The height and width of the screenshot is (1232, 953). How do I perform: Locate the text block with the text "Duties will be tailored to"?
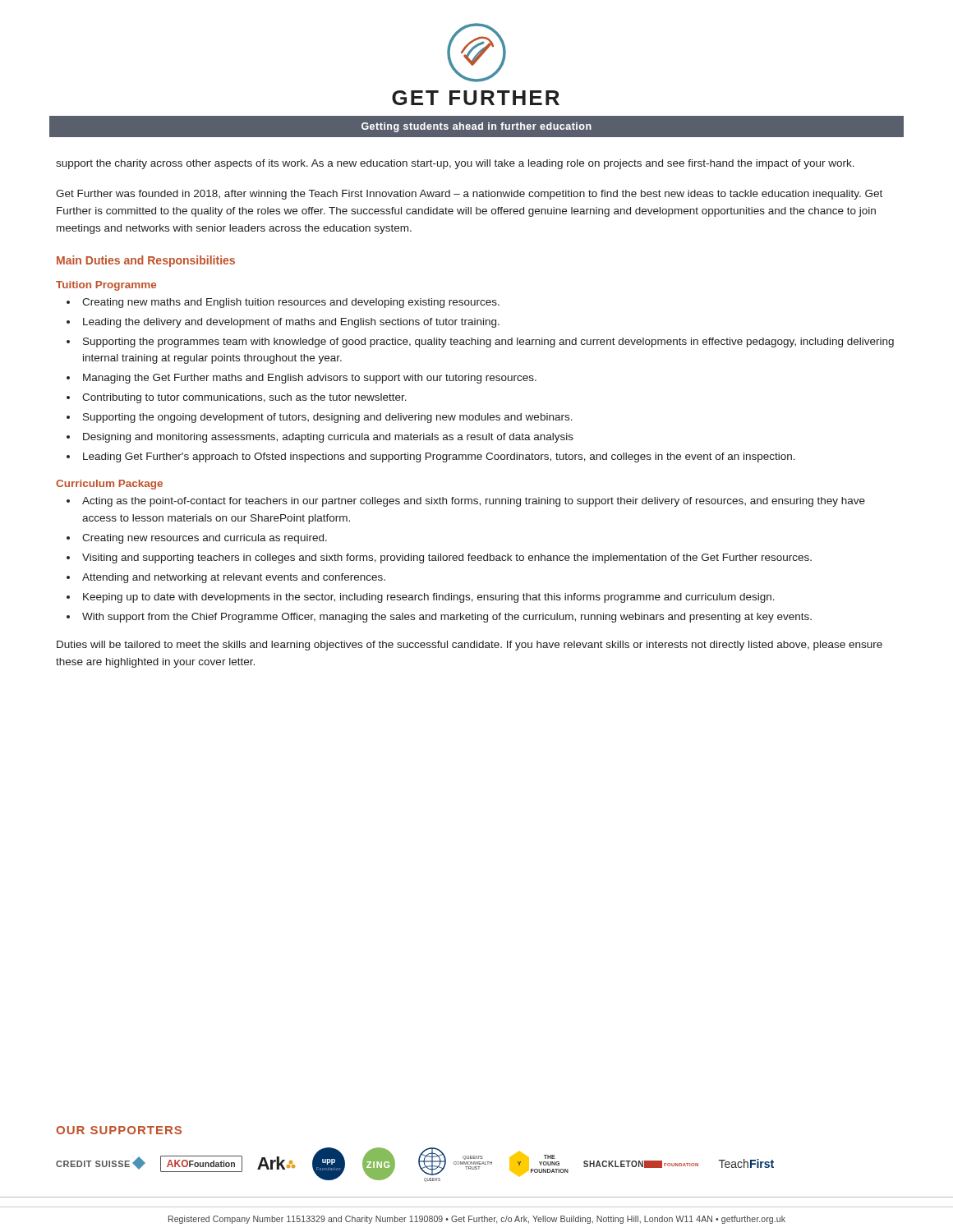469,653
